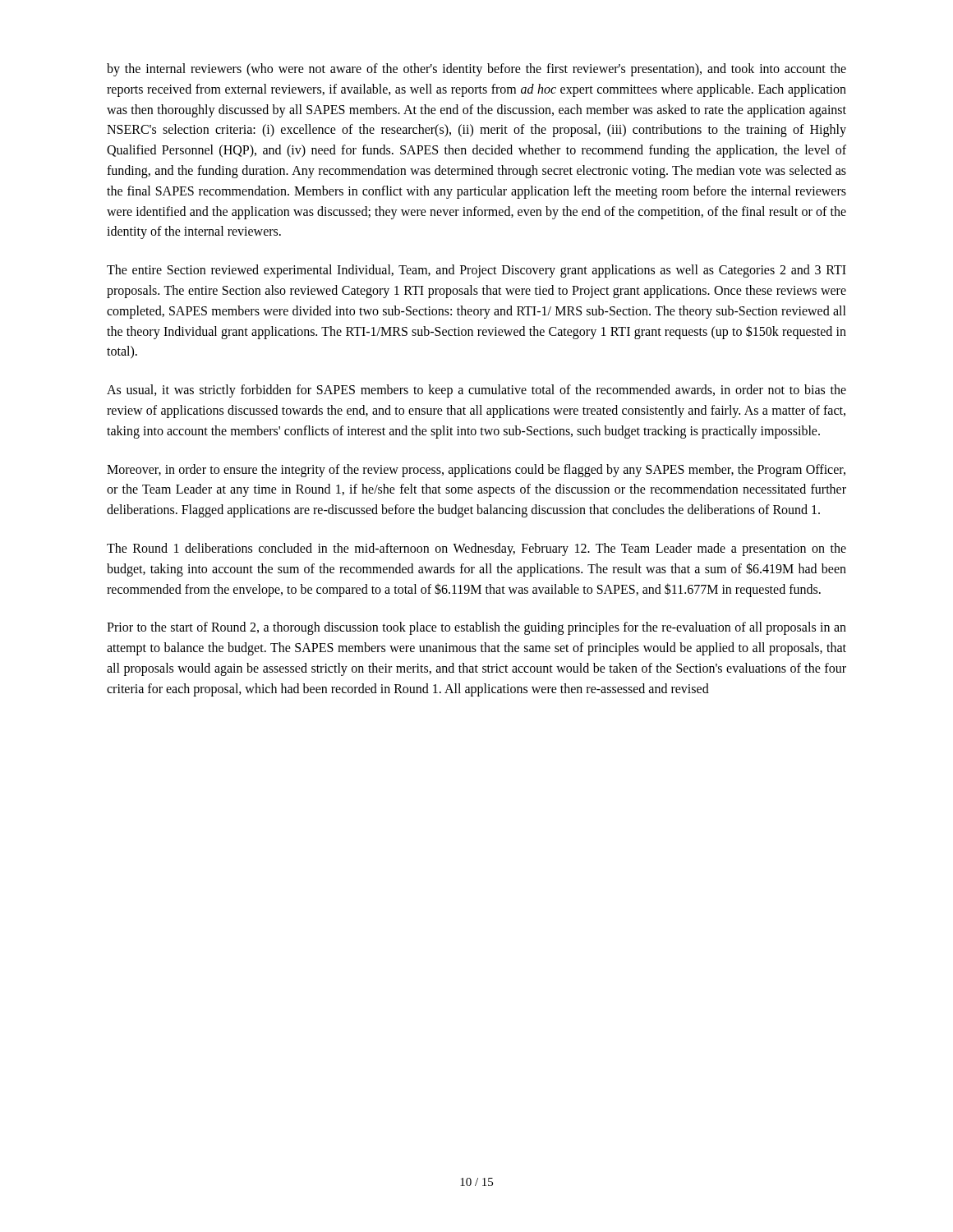Locate the text starting "by the internal reviewers (who"
The height and width of the screenshot is (1232, 953).
[x=476, y=150]
